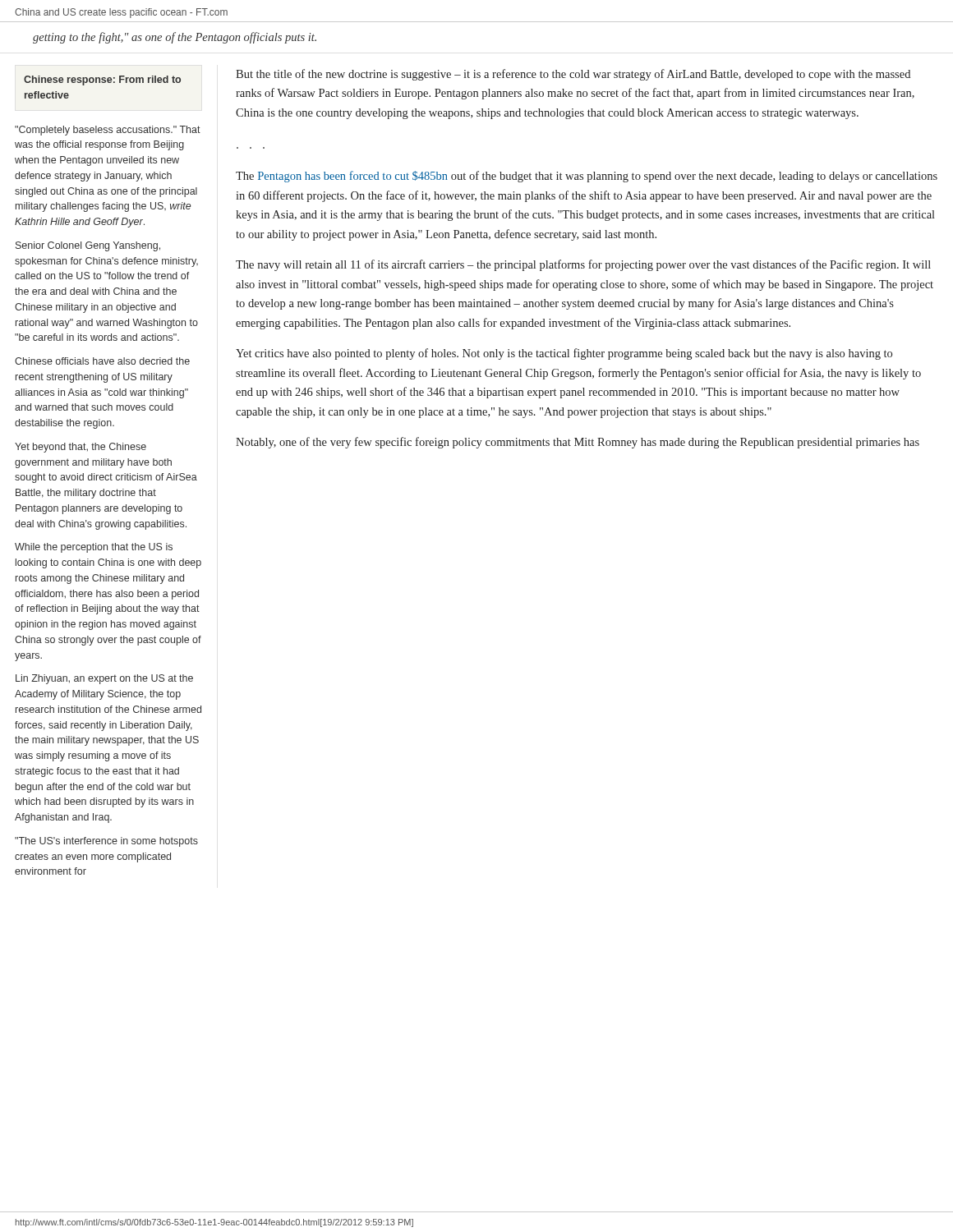This screenshot has height=1232, width=953.
Task: Click on the element starting "Chinese response: From riled to"
Action: click(103, 87)
